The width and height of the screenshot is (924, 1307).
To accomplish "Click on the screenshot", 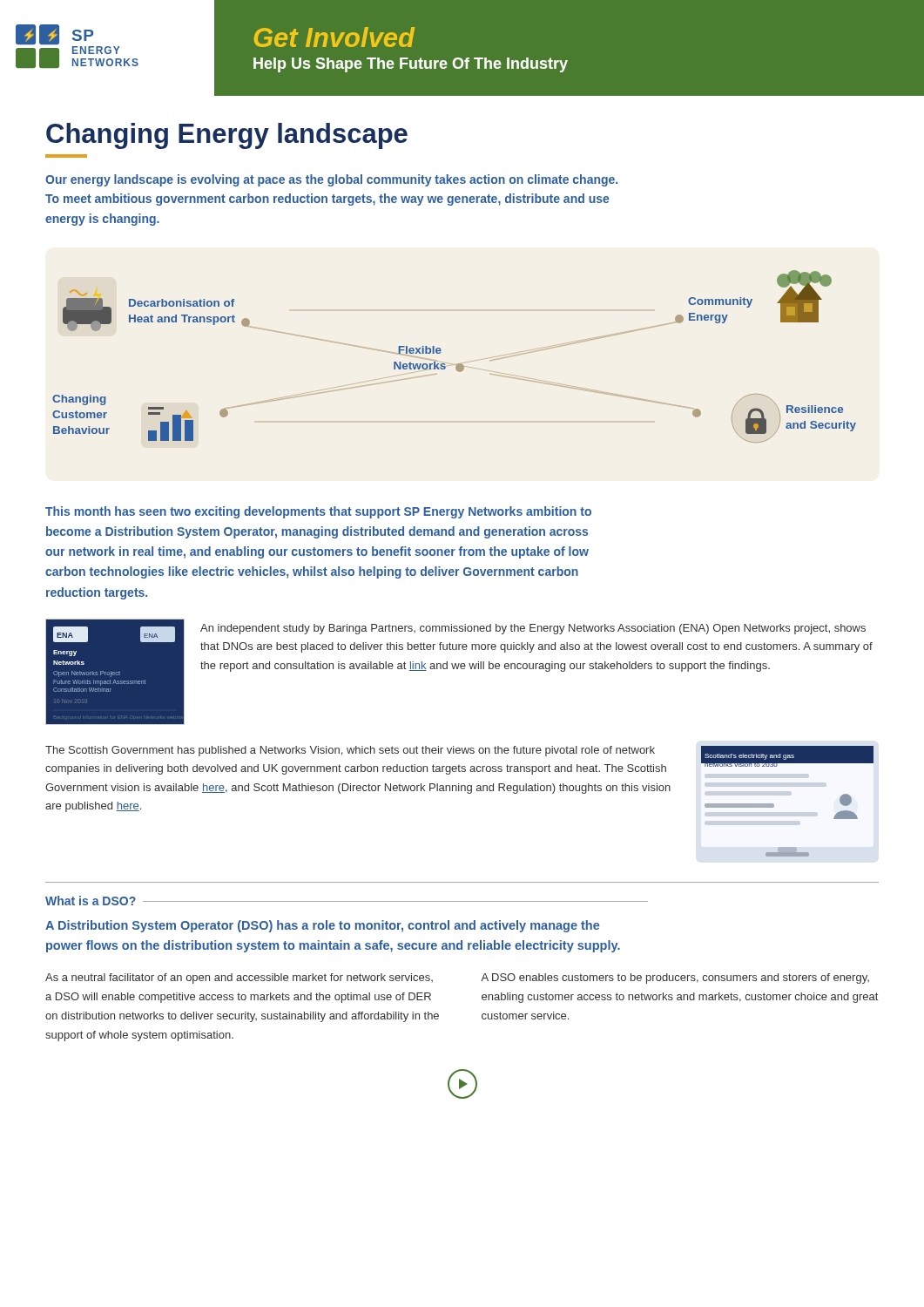I will (787, 801).
